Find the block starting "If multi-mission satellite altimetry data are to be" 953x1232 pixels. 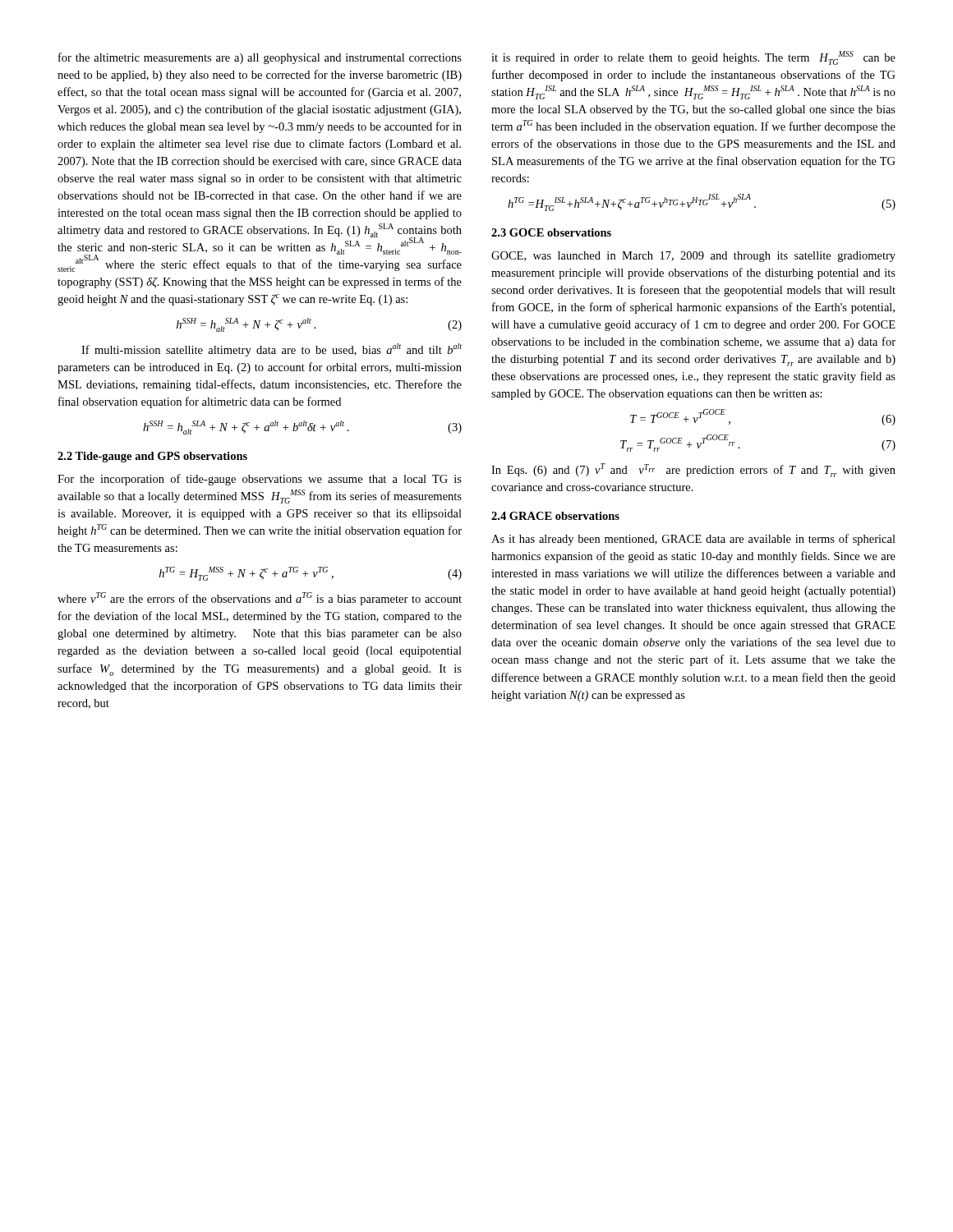260,376
